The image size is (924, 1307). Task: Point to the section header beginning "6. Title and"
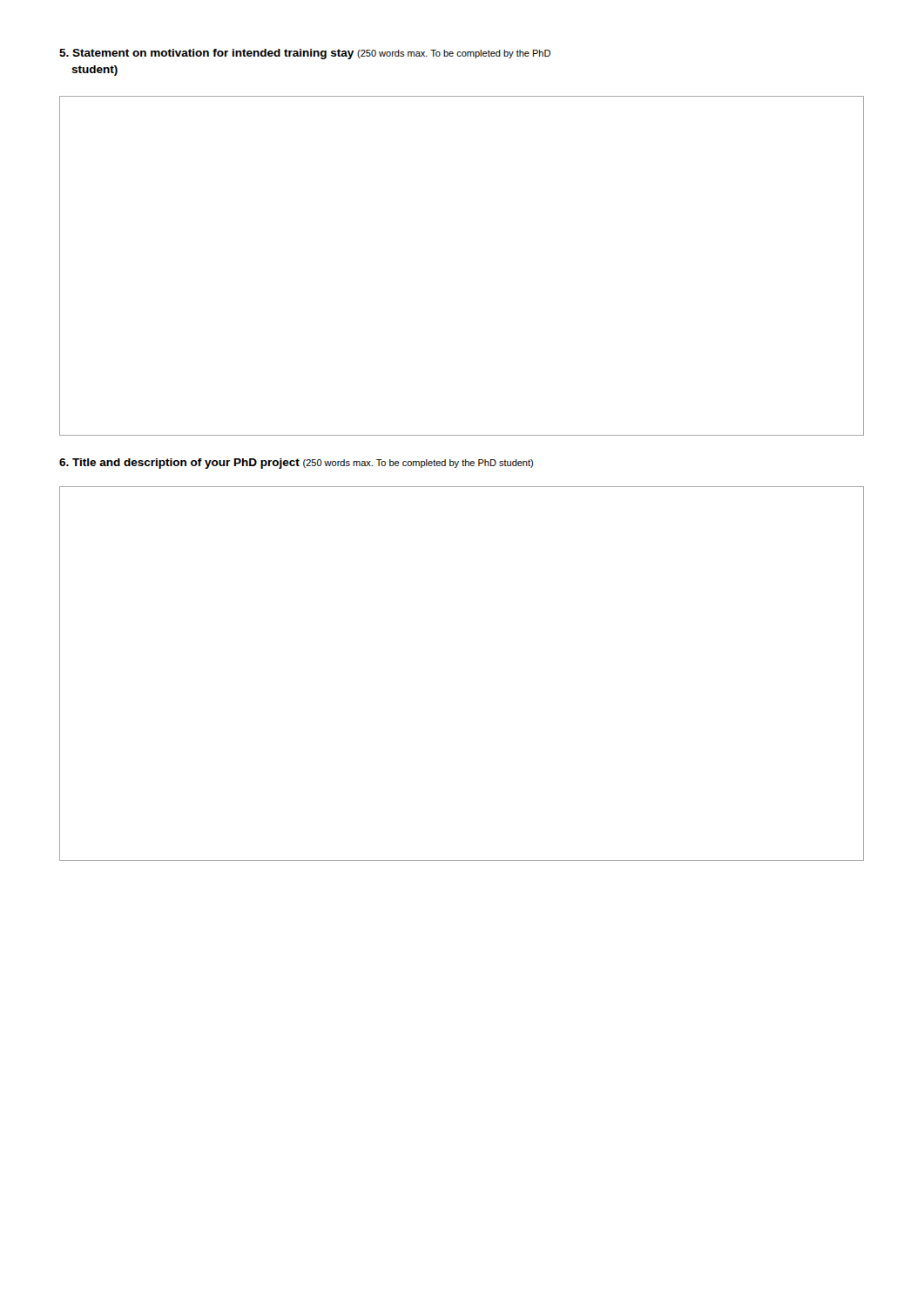[296, 462]
